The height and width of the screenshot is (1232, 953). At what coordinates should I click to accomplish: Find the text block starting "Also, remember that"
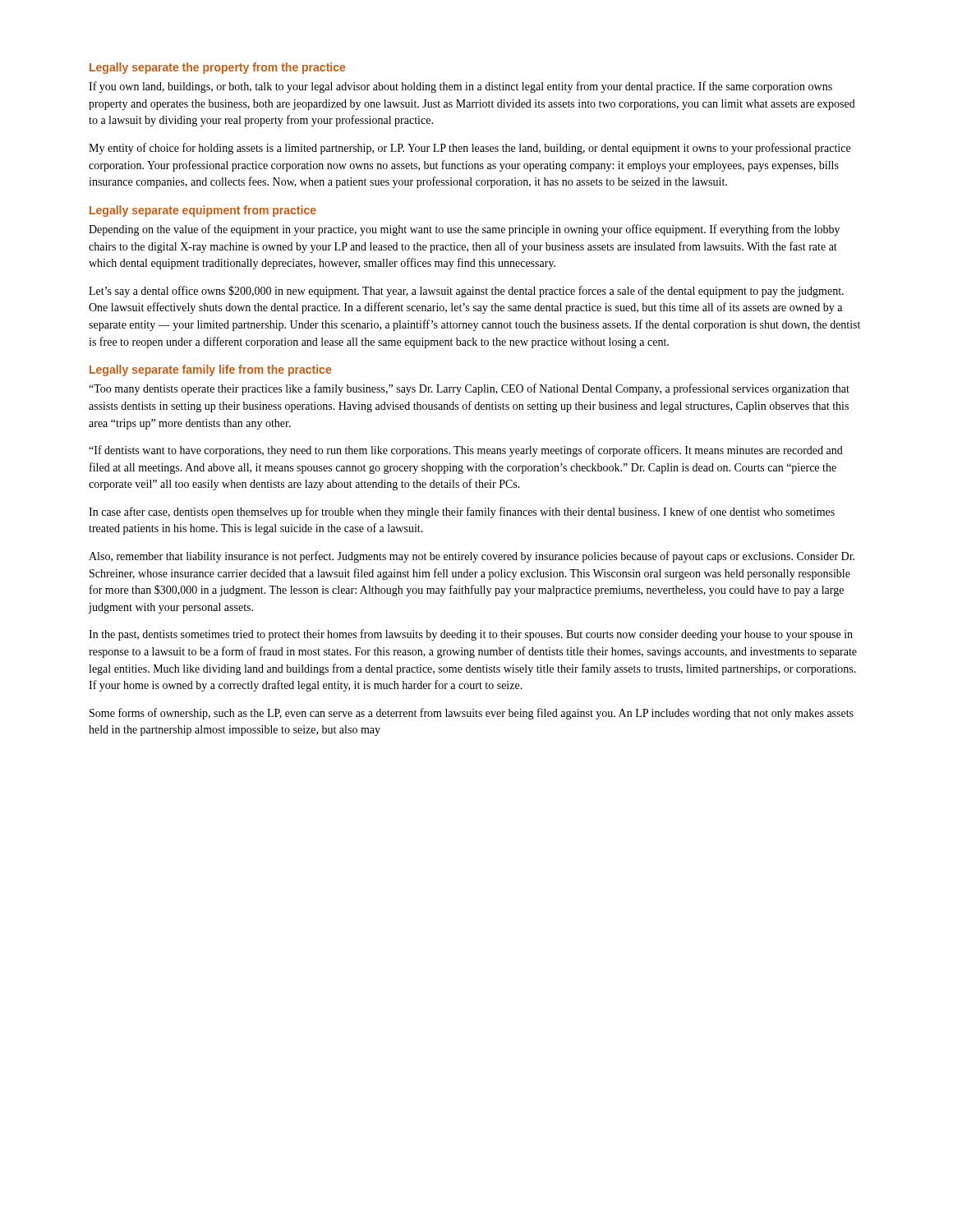coord(472,582)
